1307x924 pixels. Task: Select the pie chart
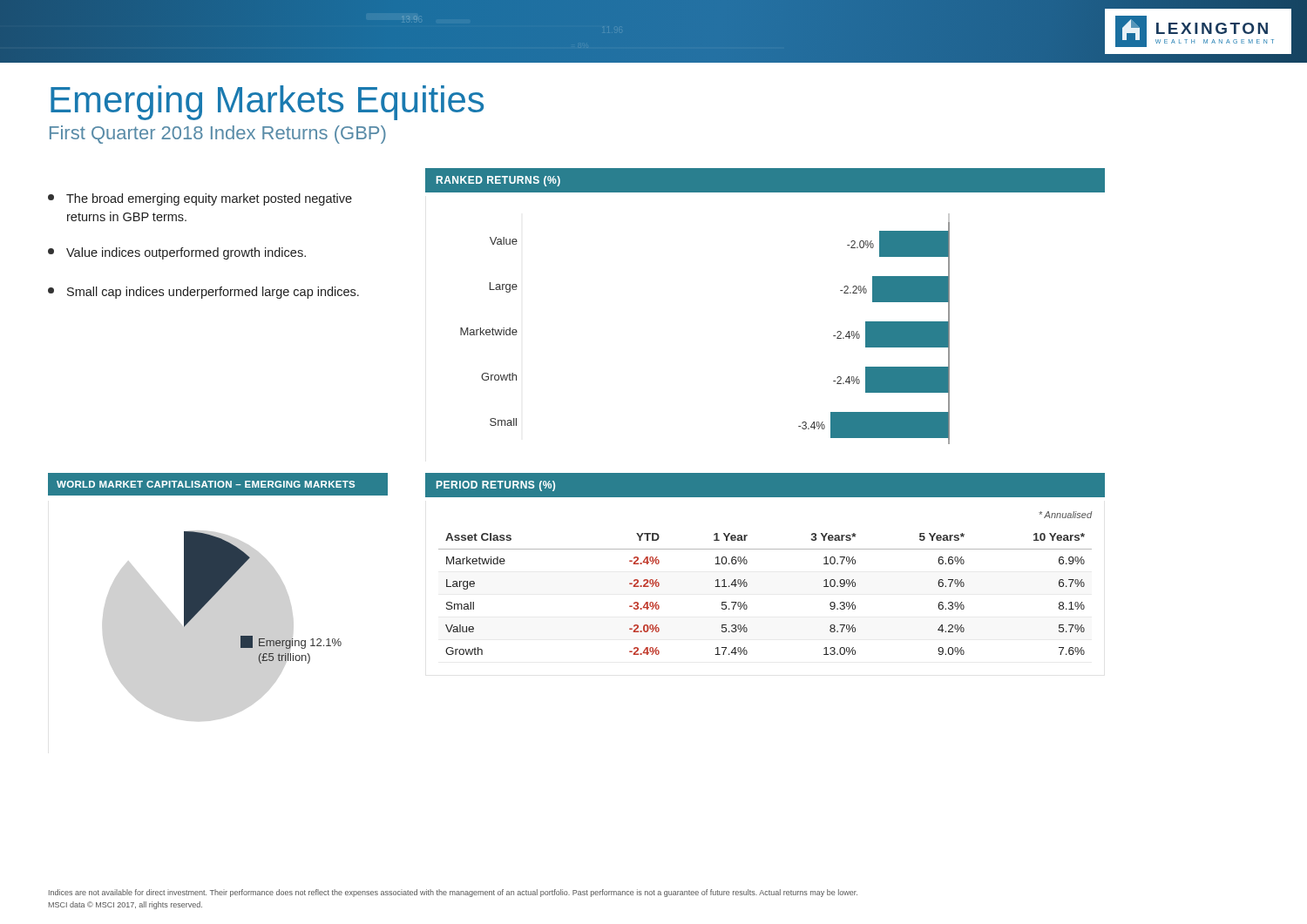pos(218,627)
